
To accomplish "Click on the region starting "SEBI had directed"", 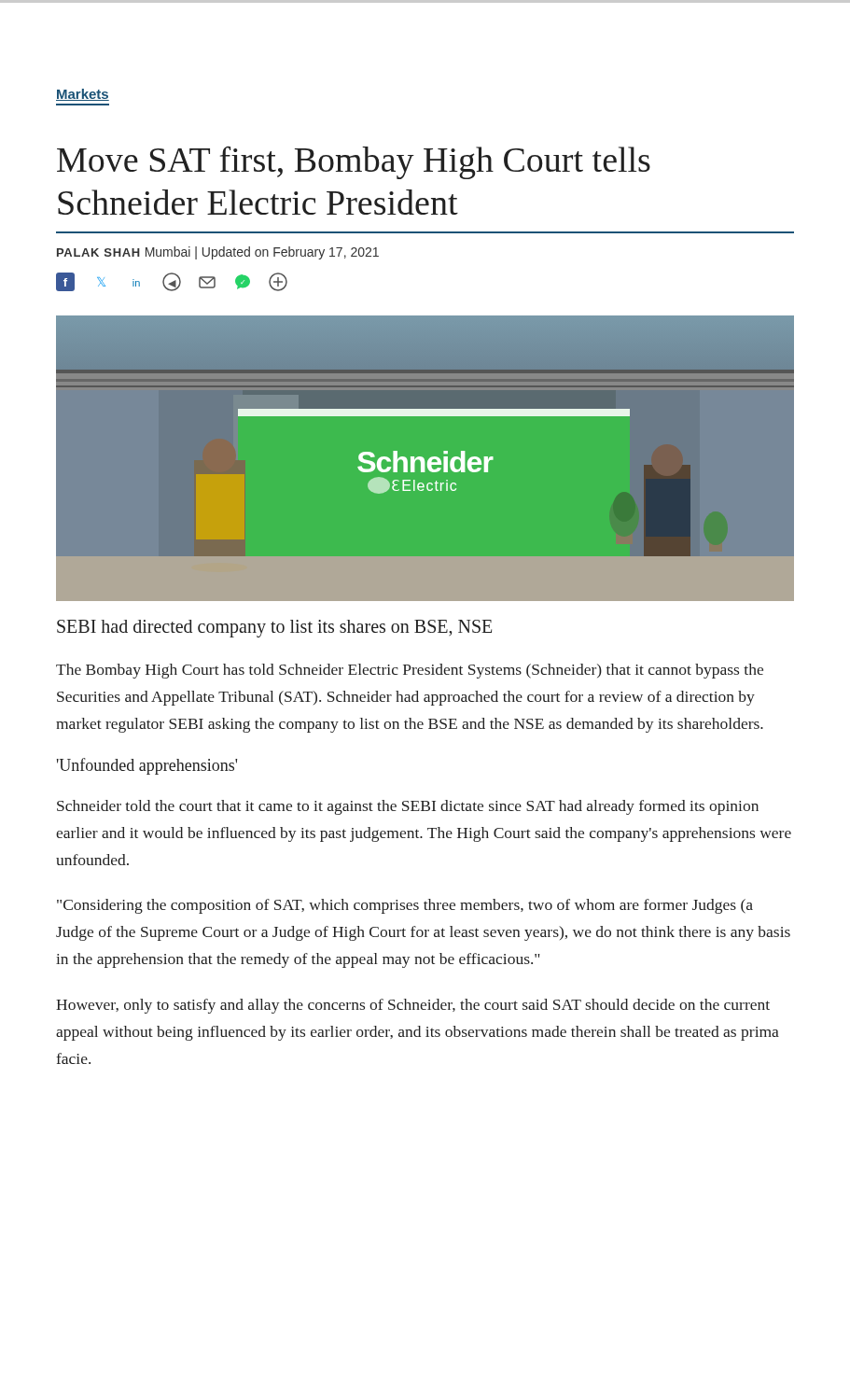I will 425,627.
